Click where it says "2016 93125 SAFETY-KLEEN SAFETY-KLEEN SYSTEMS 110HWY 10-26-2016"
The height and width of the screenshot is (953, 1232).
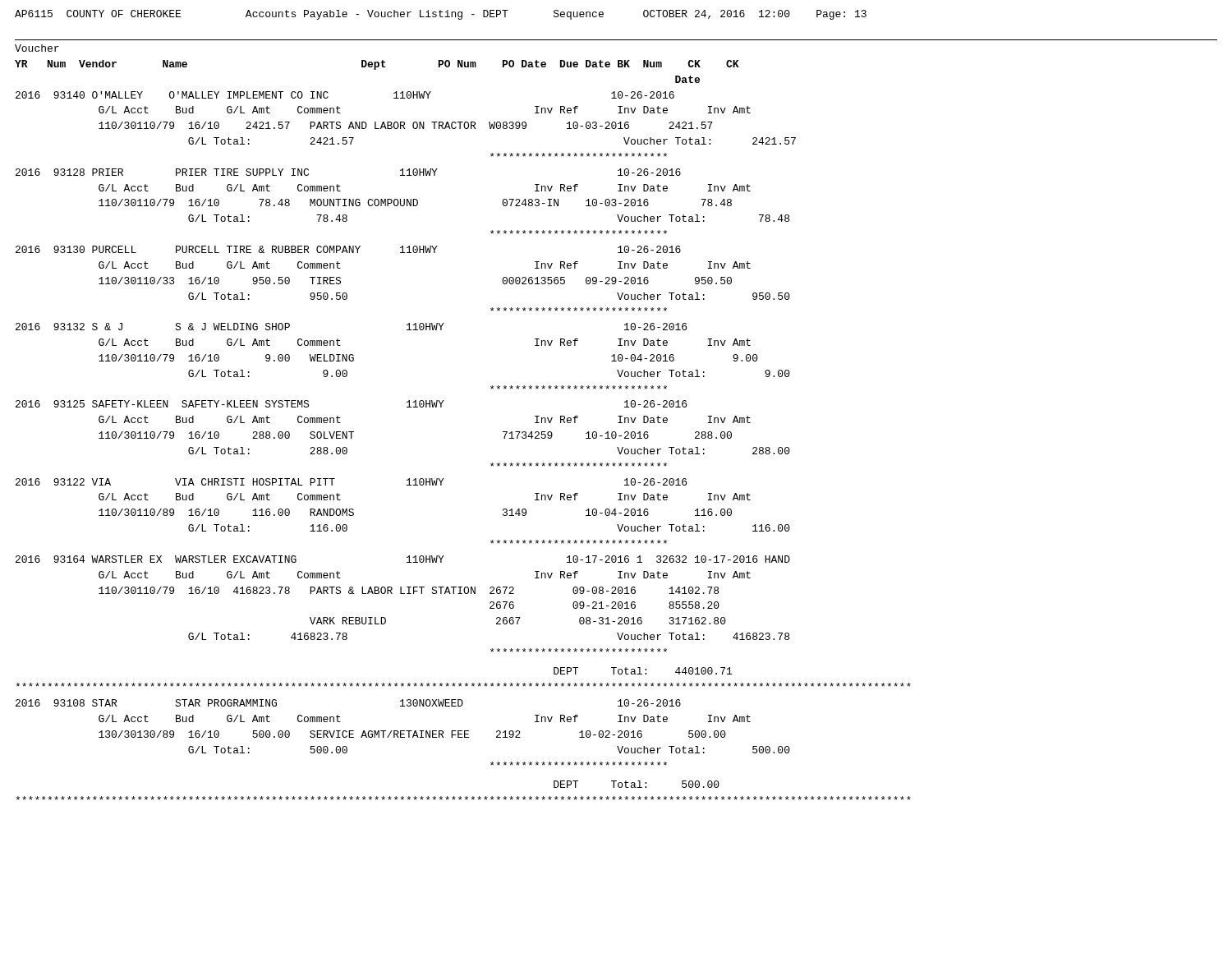[31, 404]
